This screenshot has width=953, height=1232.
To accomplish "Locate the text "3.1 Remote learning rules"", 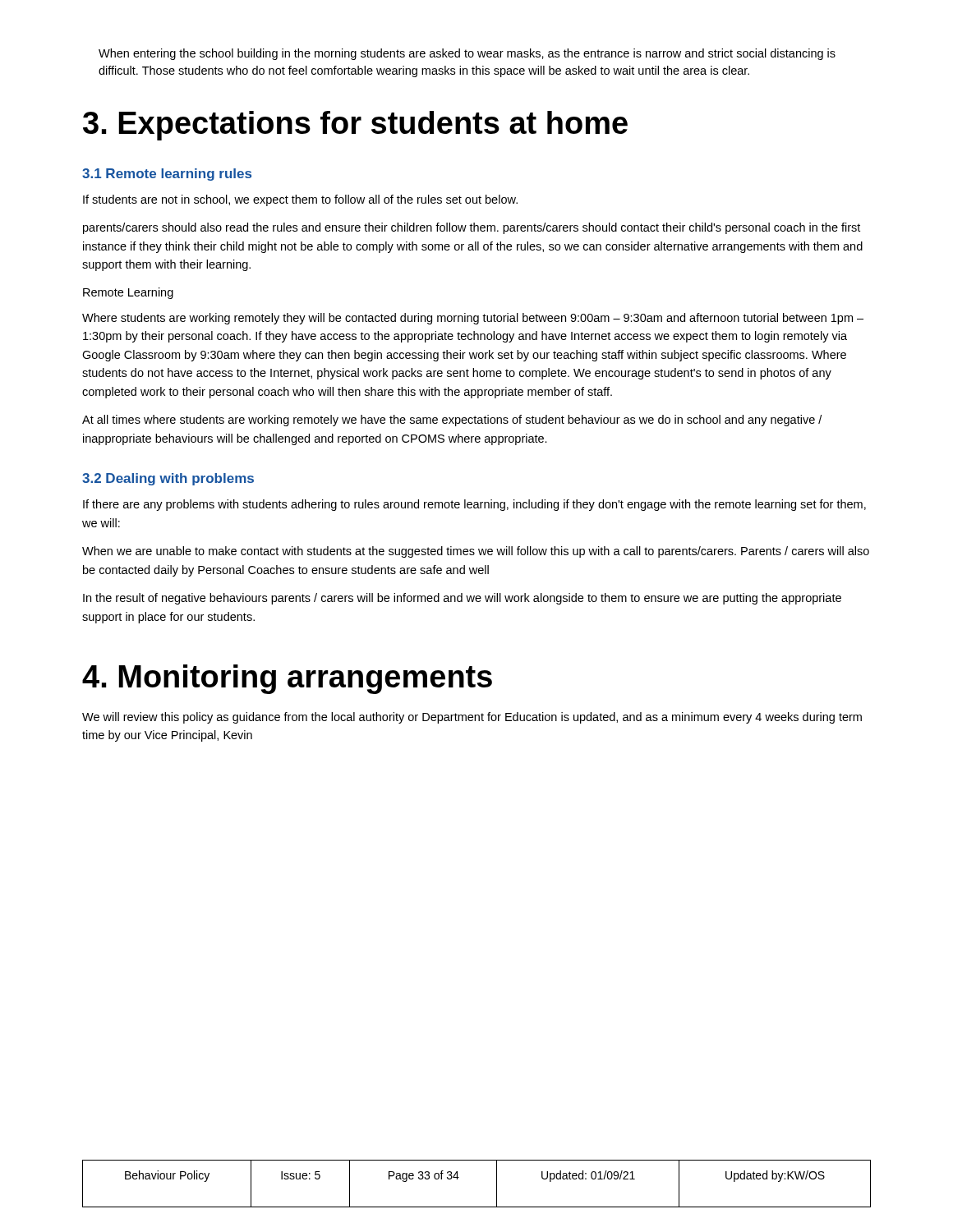I will [x=167, y=175].
